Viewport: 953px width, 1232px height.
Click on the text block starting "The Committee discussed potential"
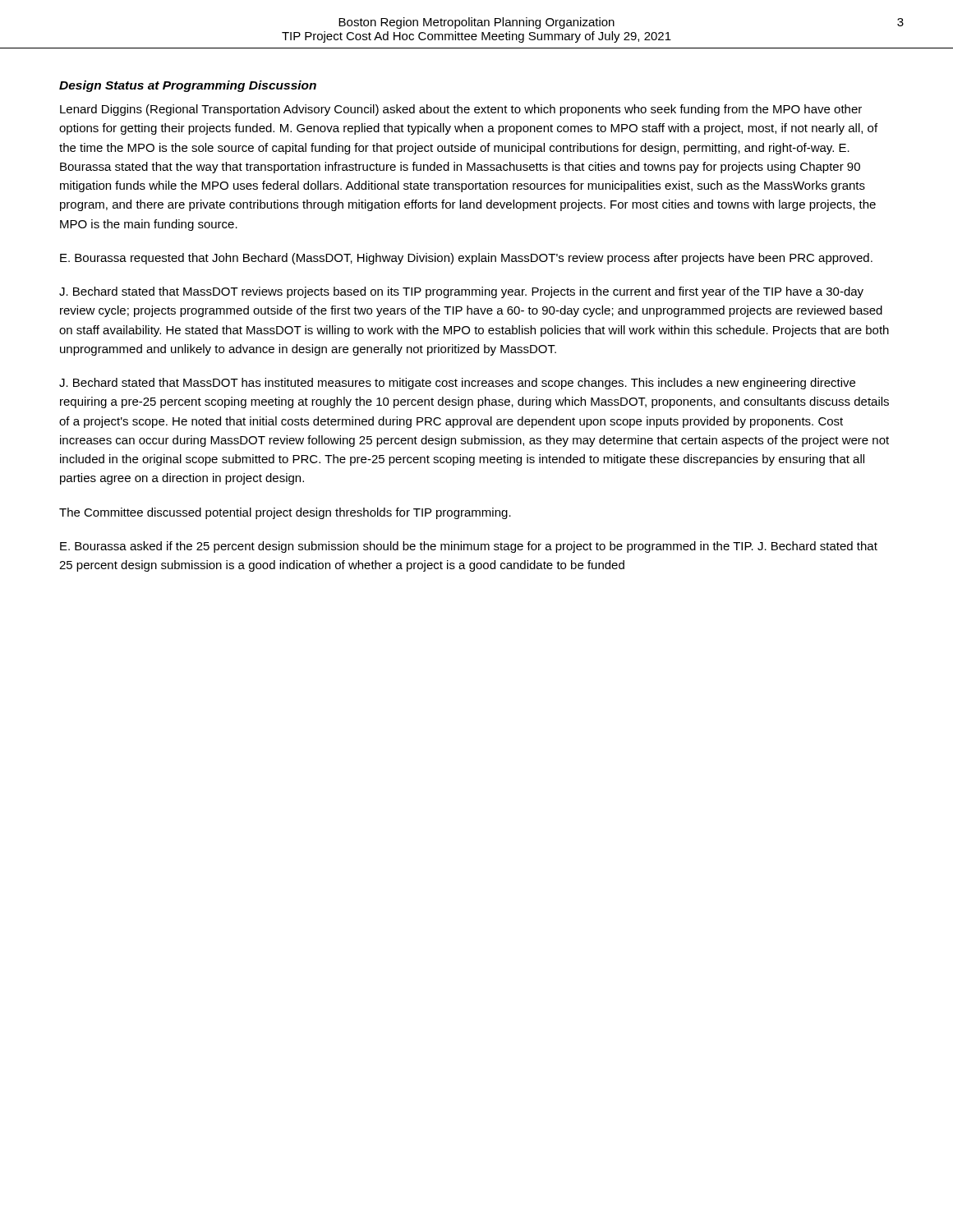pos(285,512)
